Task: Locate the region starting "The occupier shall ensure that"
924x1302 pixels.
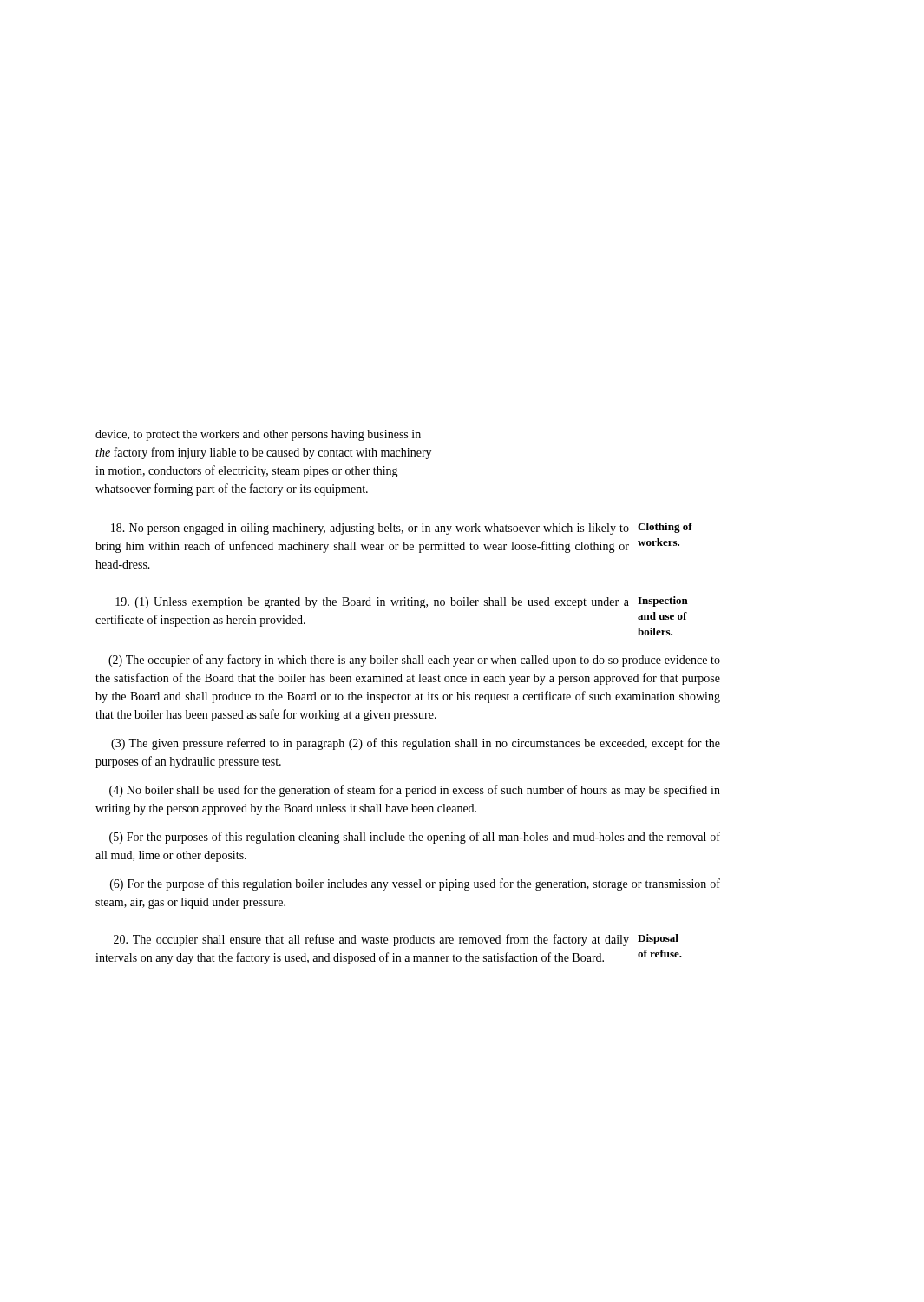Action: (x=408, y=948)
